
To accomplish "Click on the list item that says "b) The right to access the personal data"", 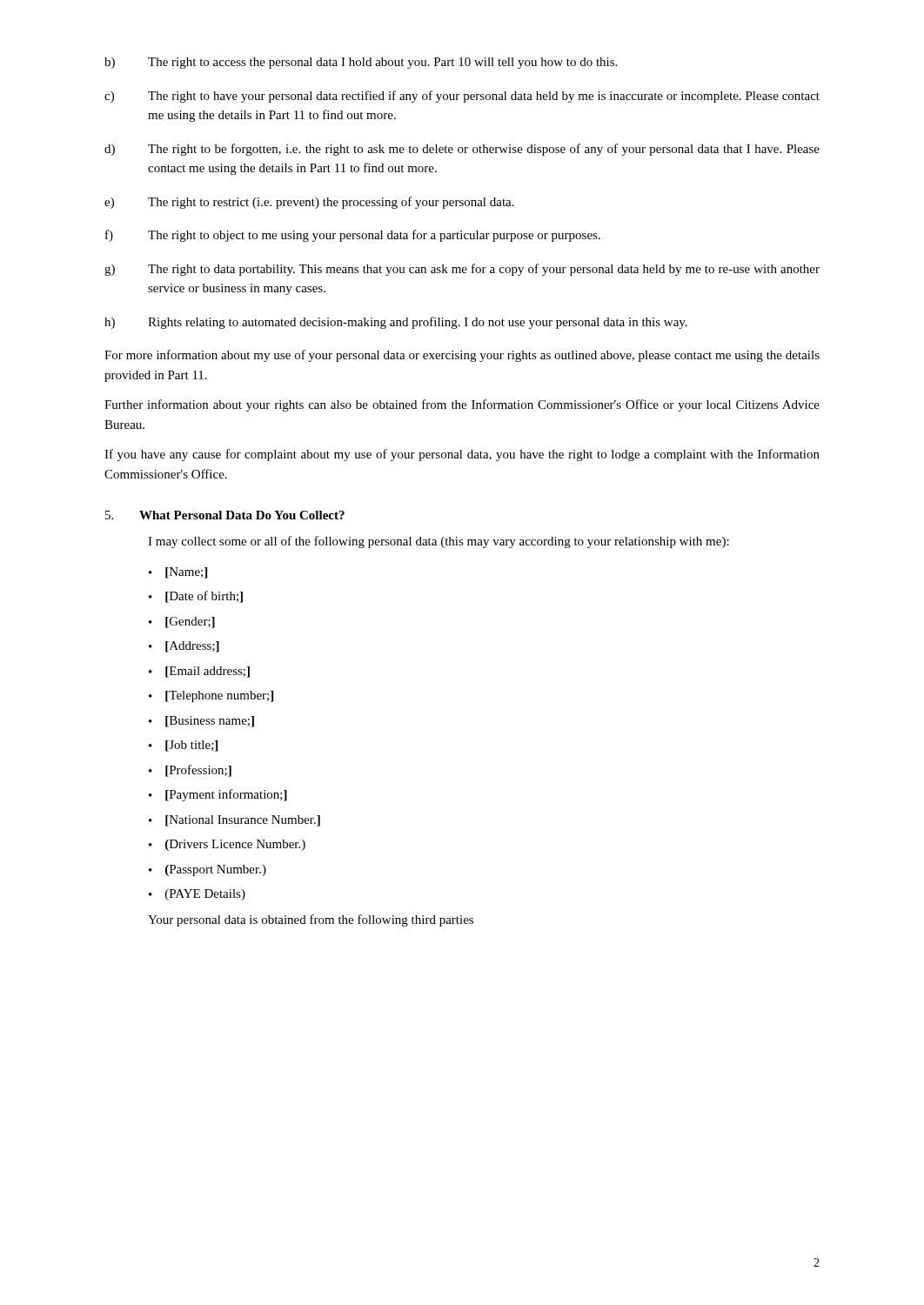I will click(462, 66).
